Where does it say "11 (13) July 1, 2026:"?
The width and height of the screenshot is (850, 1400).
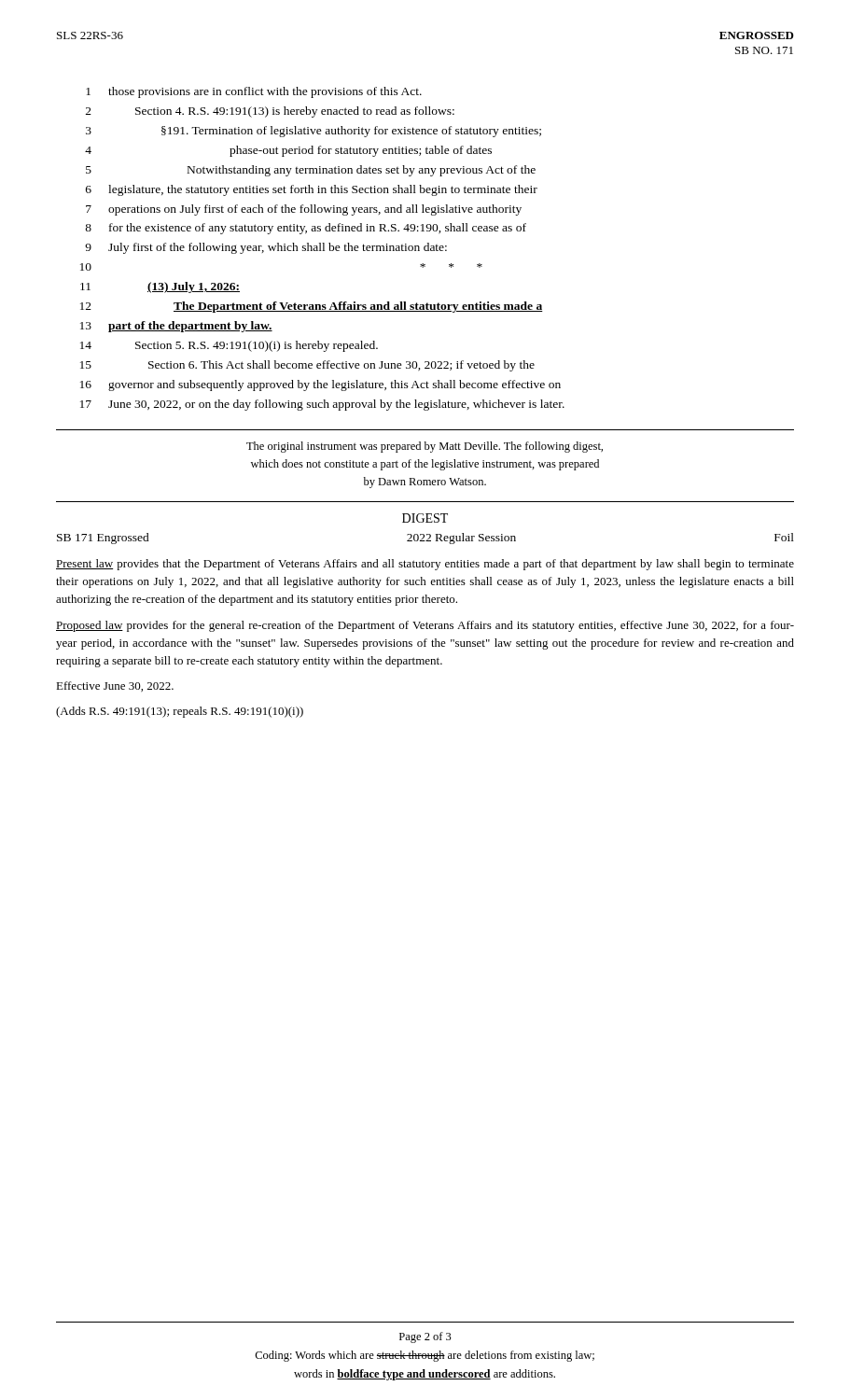(160, 287)
